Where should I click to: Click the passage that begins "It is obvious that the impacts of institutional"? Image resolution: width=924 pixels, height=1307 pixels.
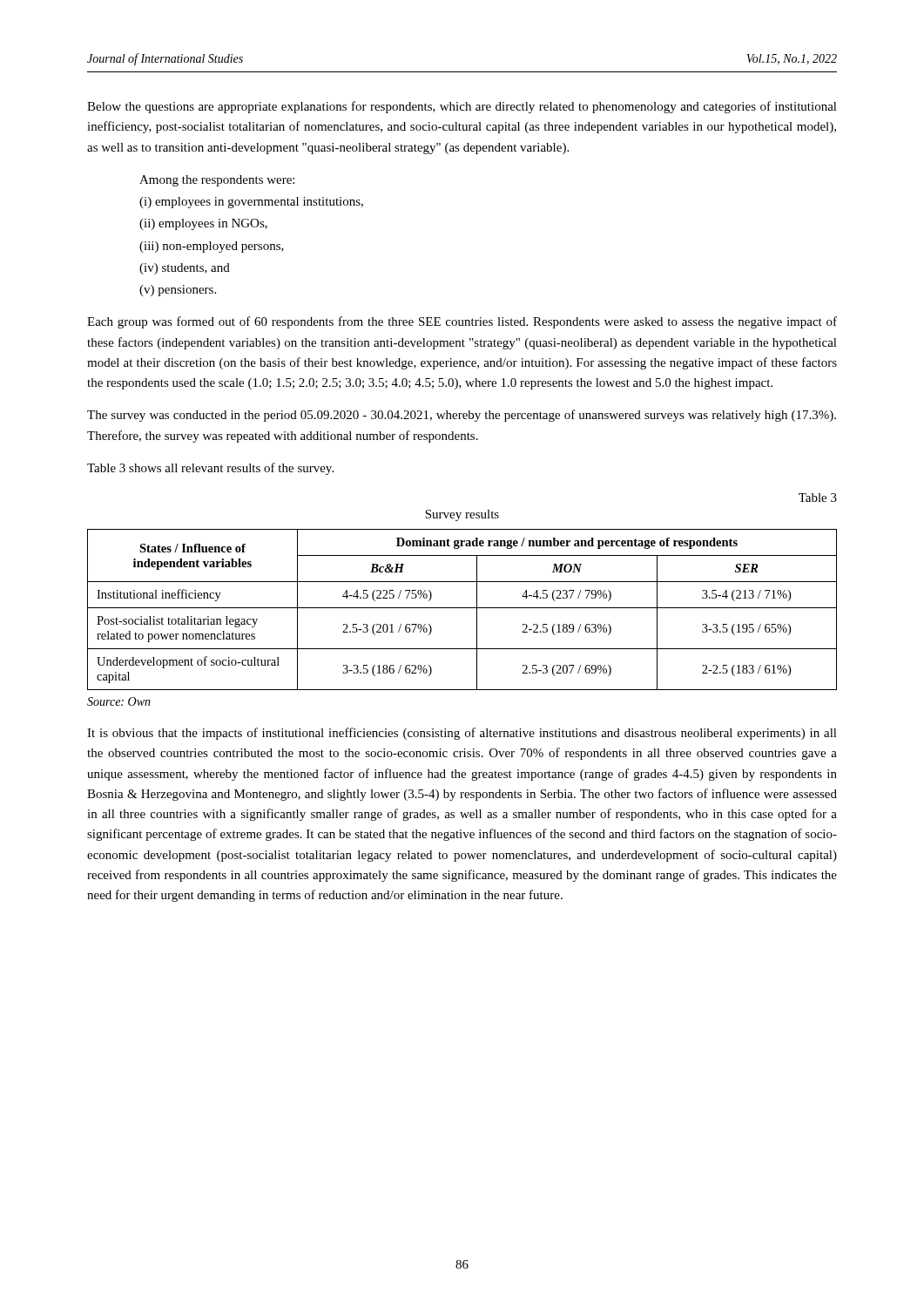click(462, 814)
